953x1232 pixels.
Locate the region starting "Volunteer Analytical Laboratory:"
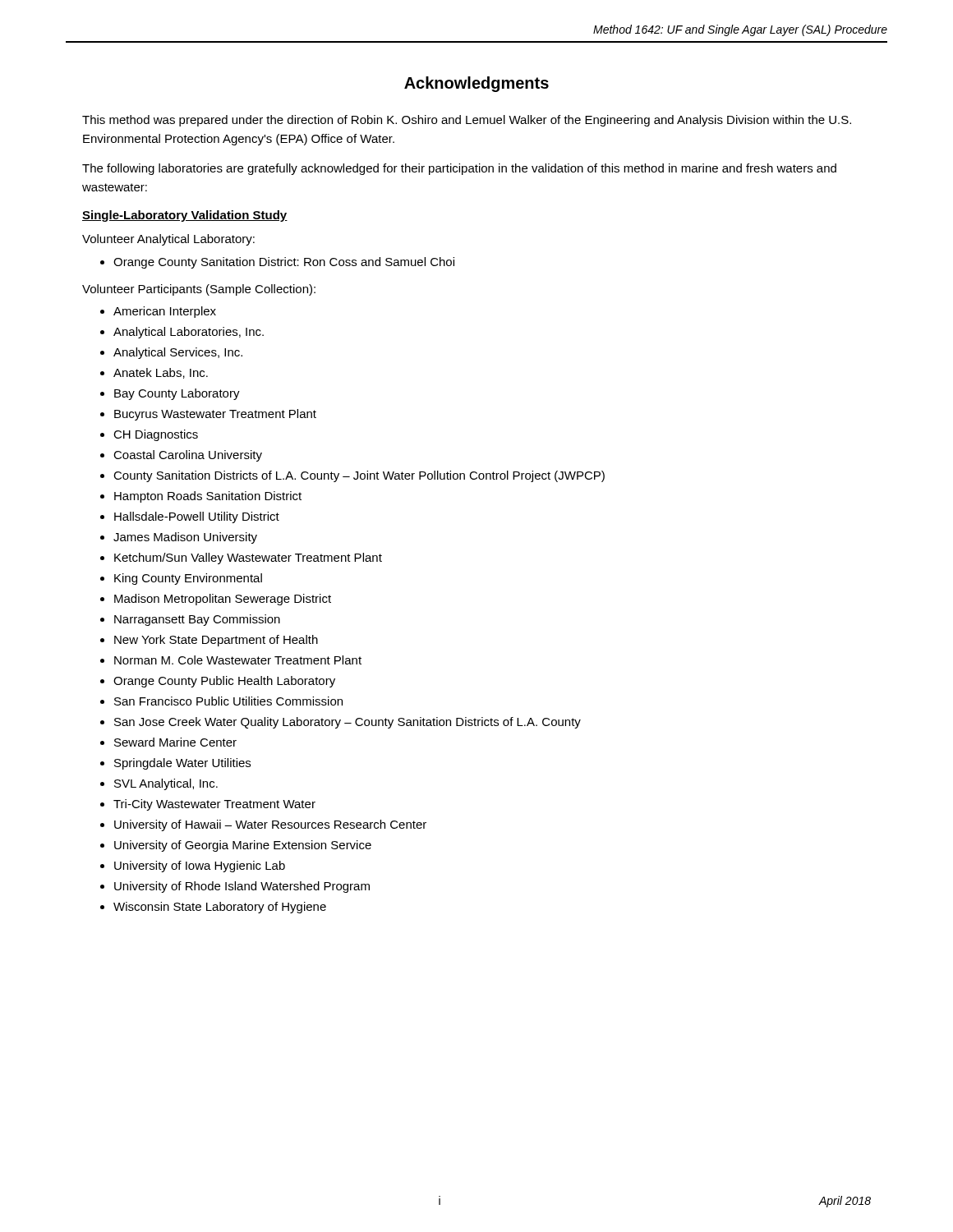[x=169, y=239]
